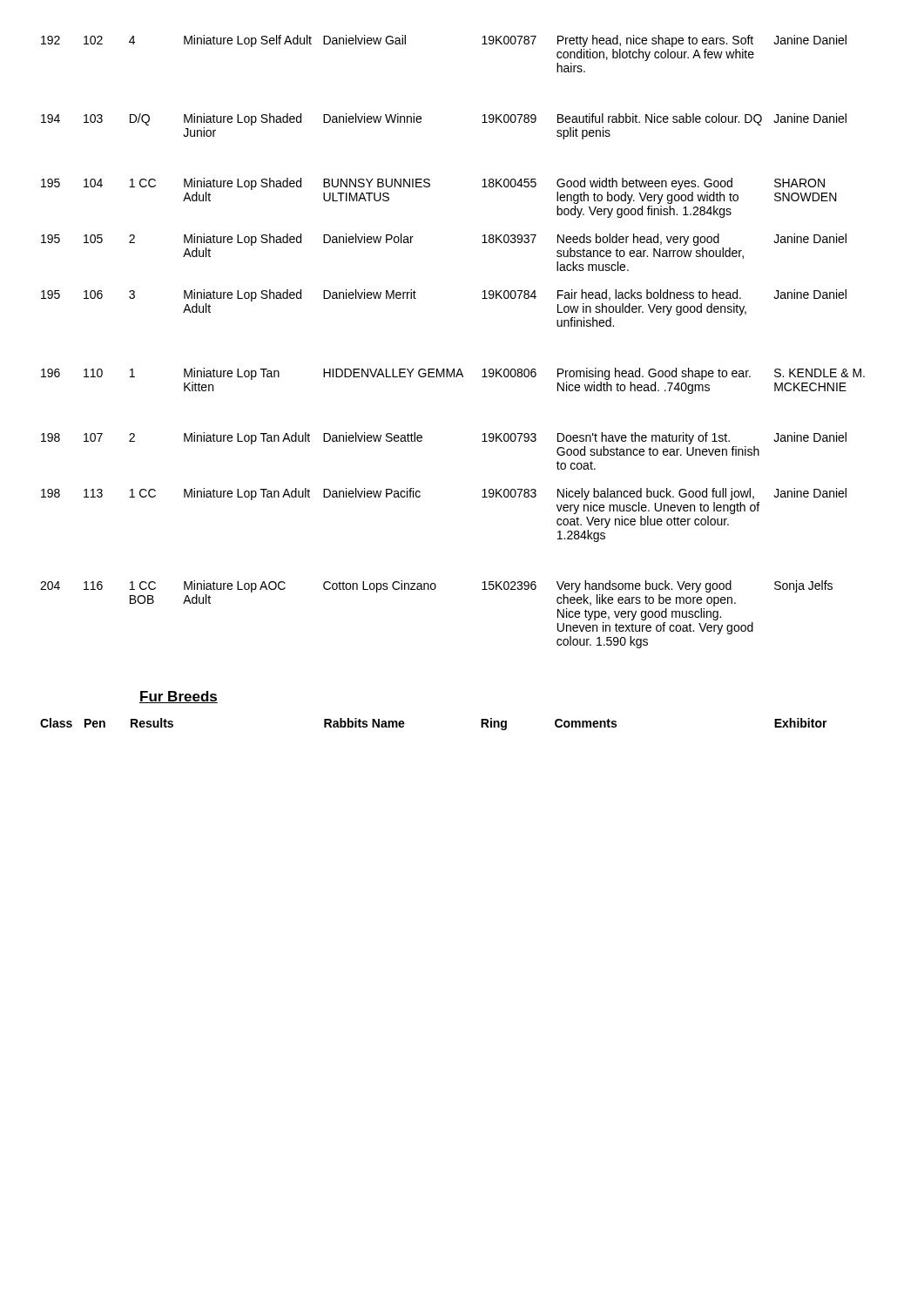Screen dimensions: 1307x924
Task: Select the table that reads "Rabbits Name"
Action: (462, 723)
